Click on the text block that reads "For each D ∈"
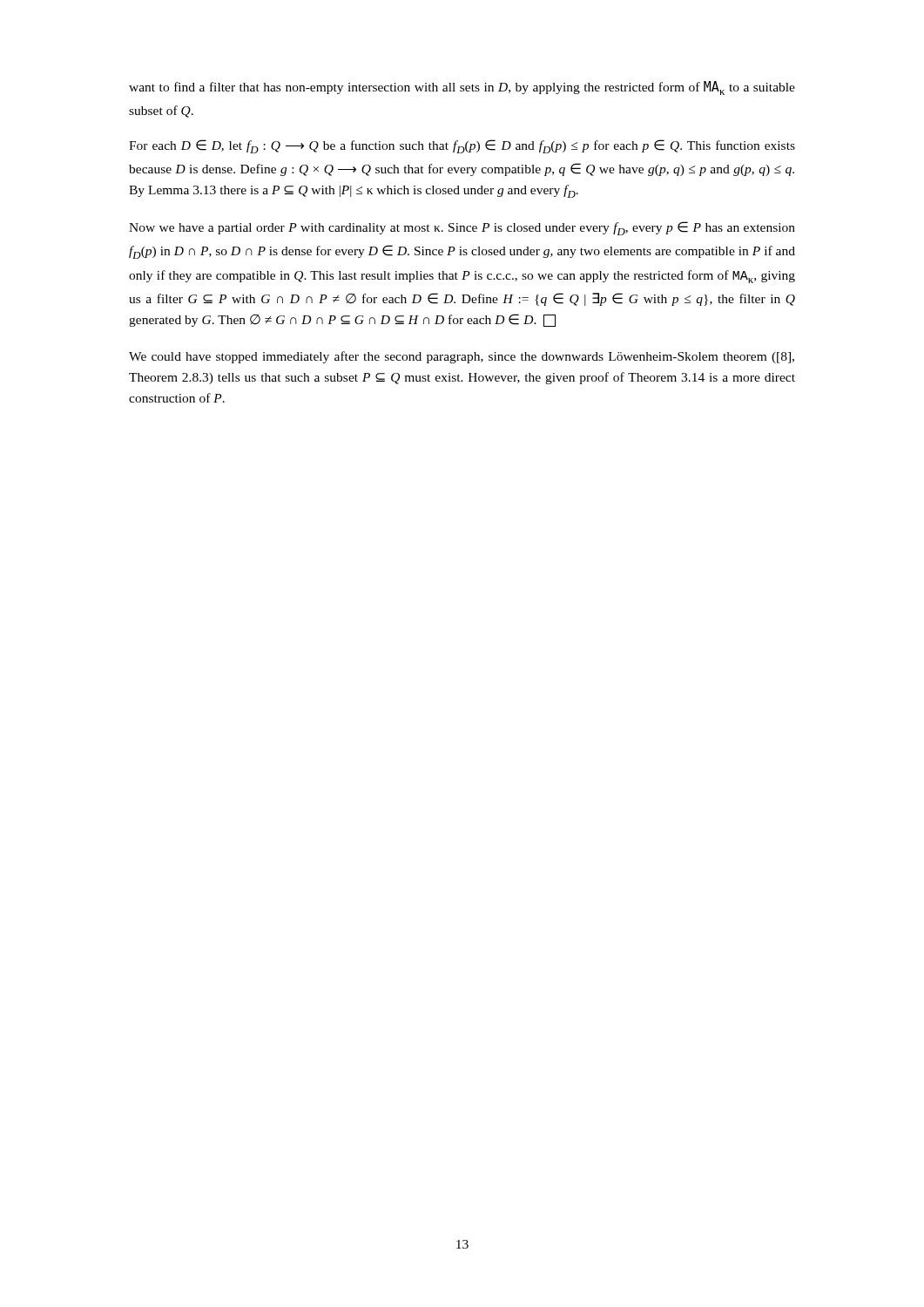The height and width of the screenshot is (1307, 924). coord(462,169)
